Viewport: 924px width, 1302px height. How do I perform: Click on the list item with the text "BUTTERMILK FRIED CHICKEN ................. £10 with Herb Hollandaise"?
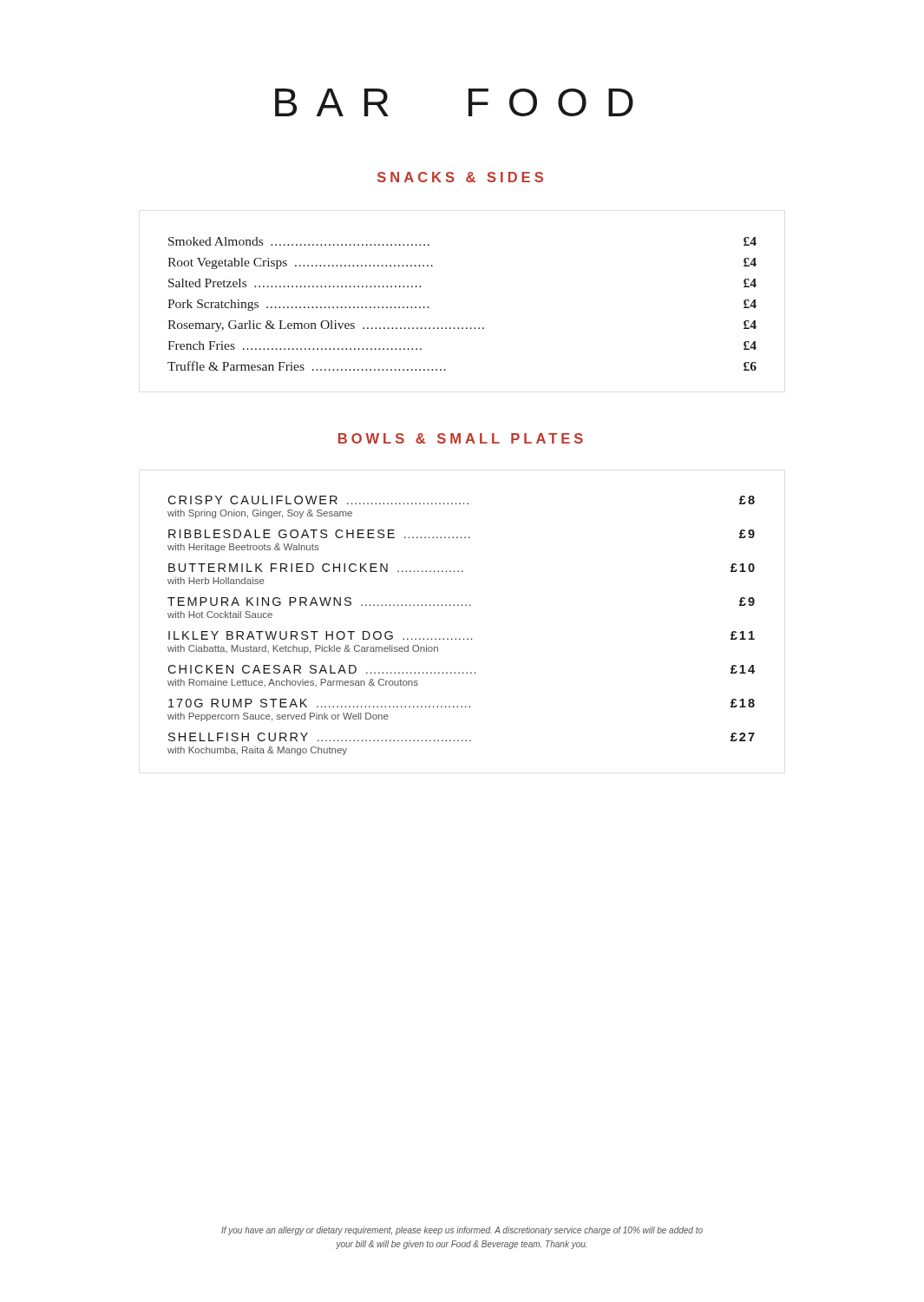(462, 573)
